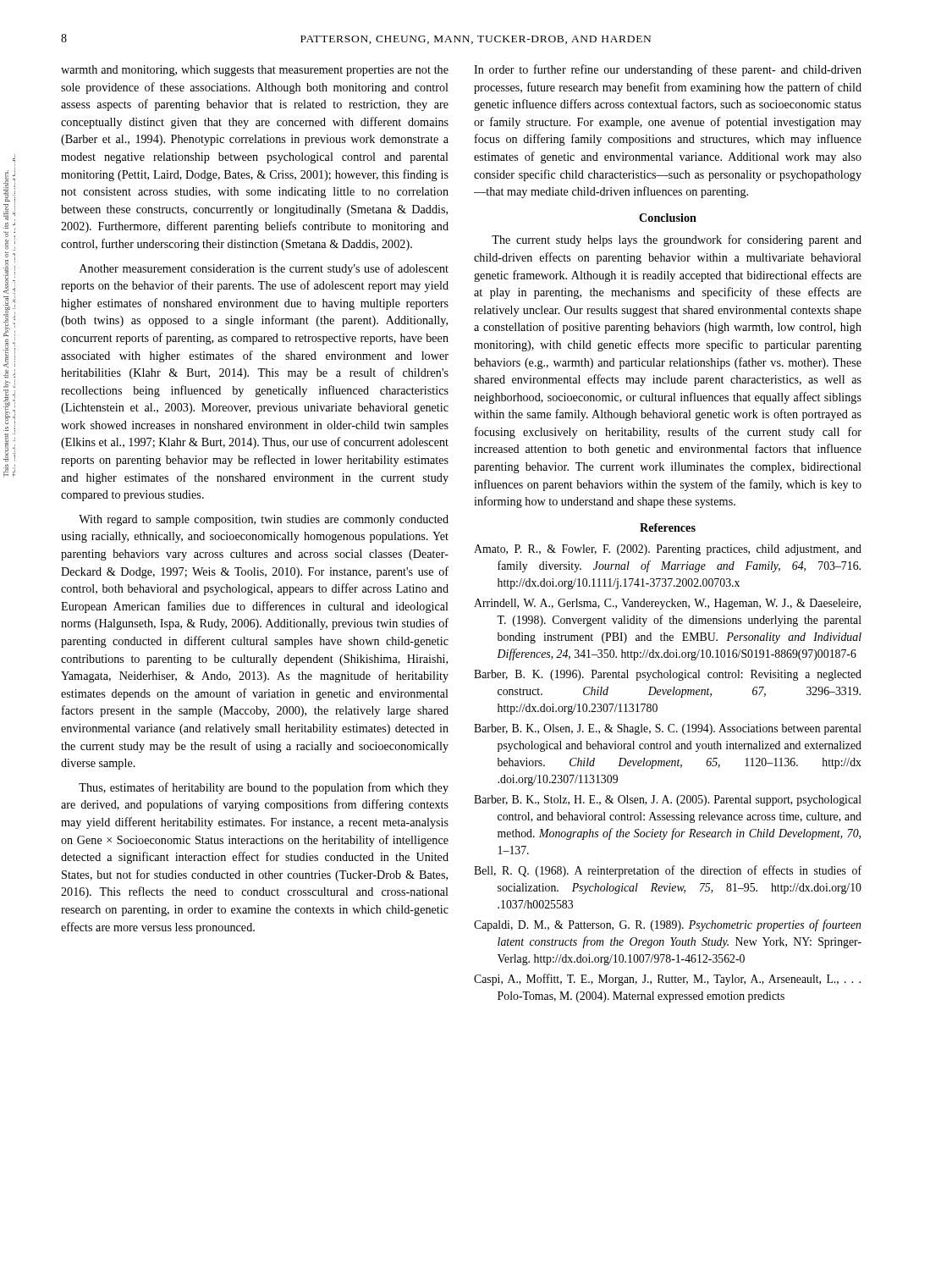Locate the block of text that opens with "Barber, B. K., Olsen, J."
The image size is (952, 1270).
668,754
